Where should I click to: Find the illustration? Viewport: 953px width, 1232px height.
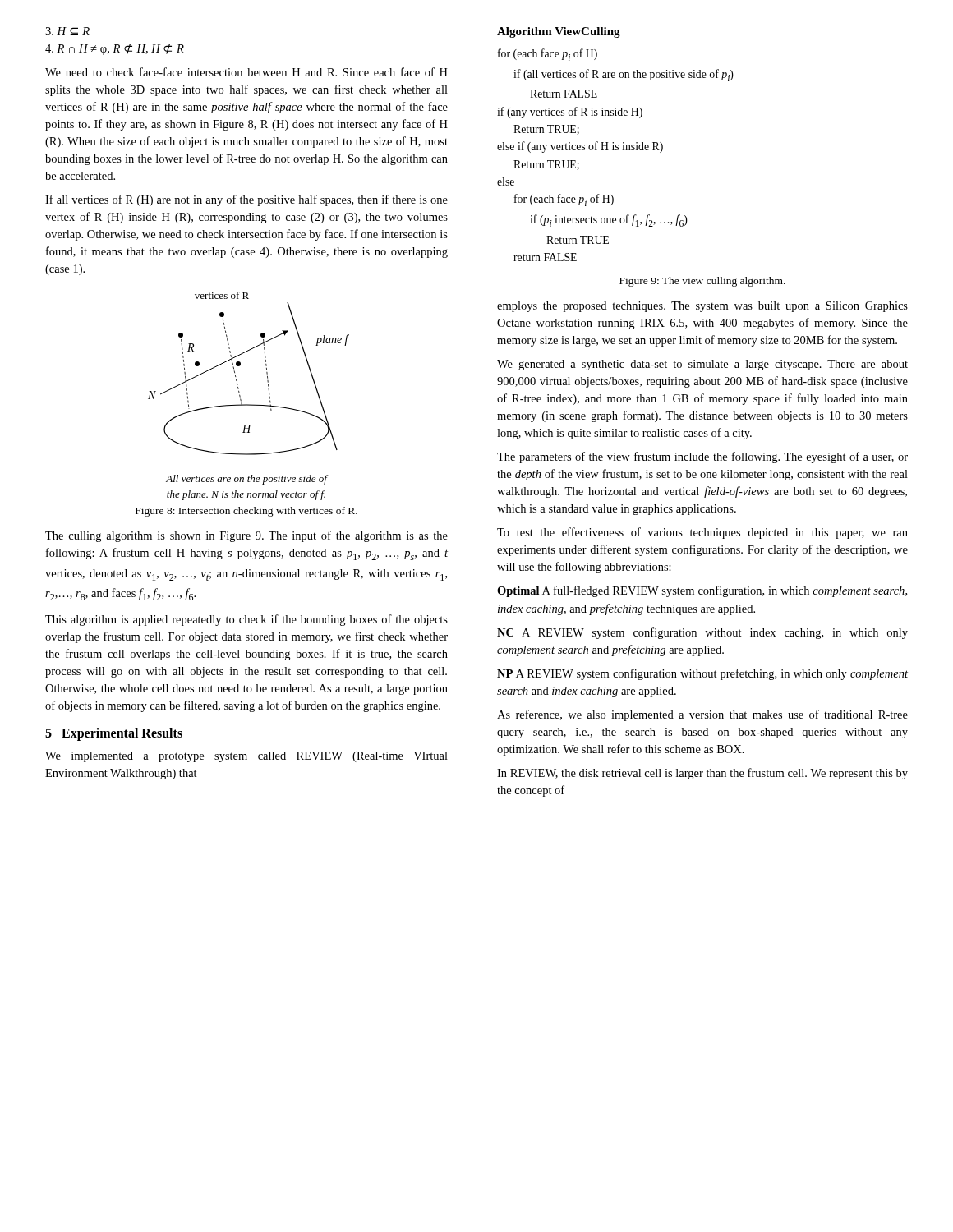(246, 394)
